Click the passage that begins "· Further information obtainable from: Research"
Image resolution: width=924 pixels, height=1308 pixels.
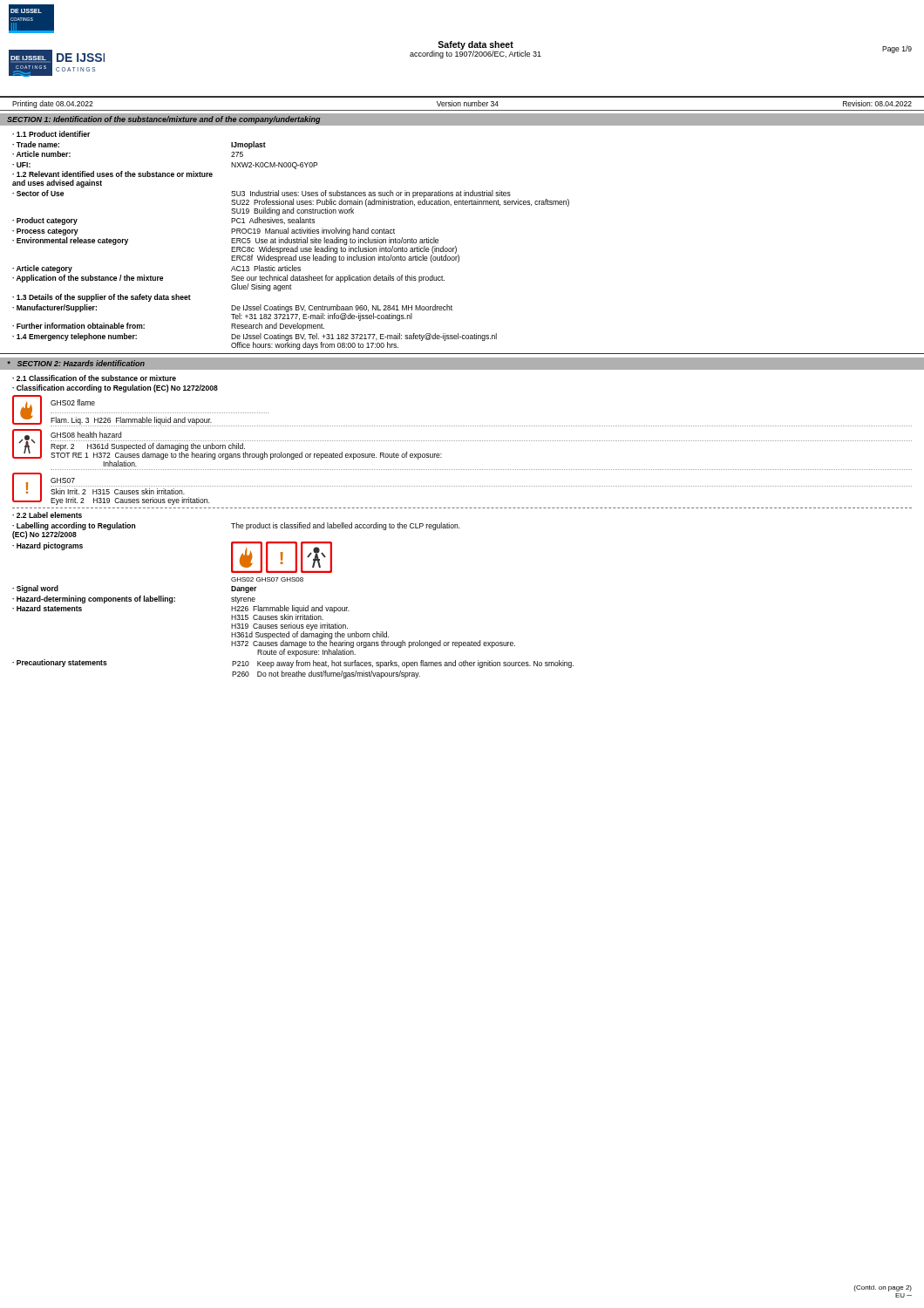click(x=462, y=326)
